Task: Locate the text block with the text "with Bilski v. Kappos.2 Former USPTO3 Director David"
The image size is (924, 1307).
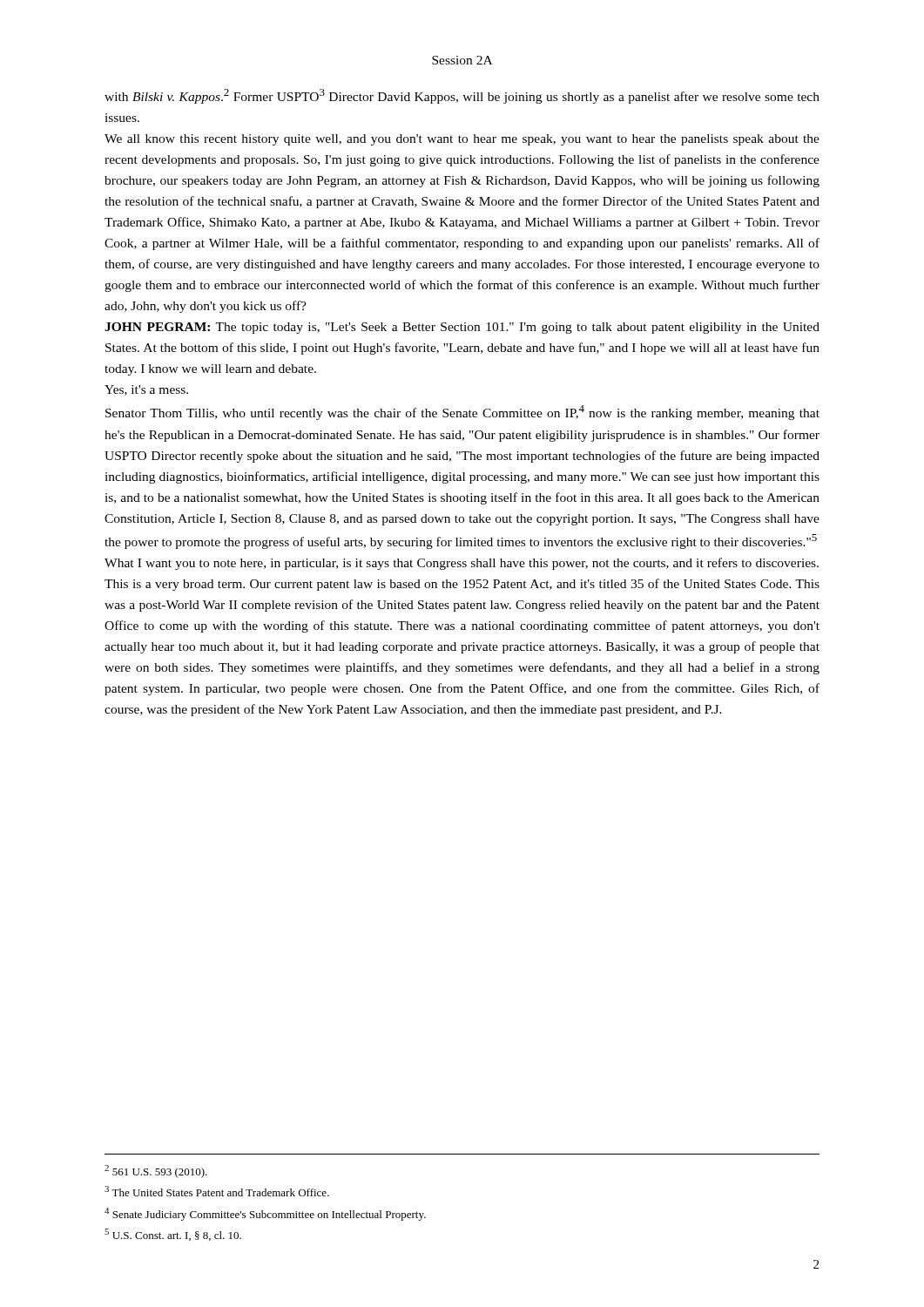Action: click(462, 402)
